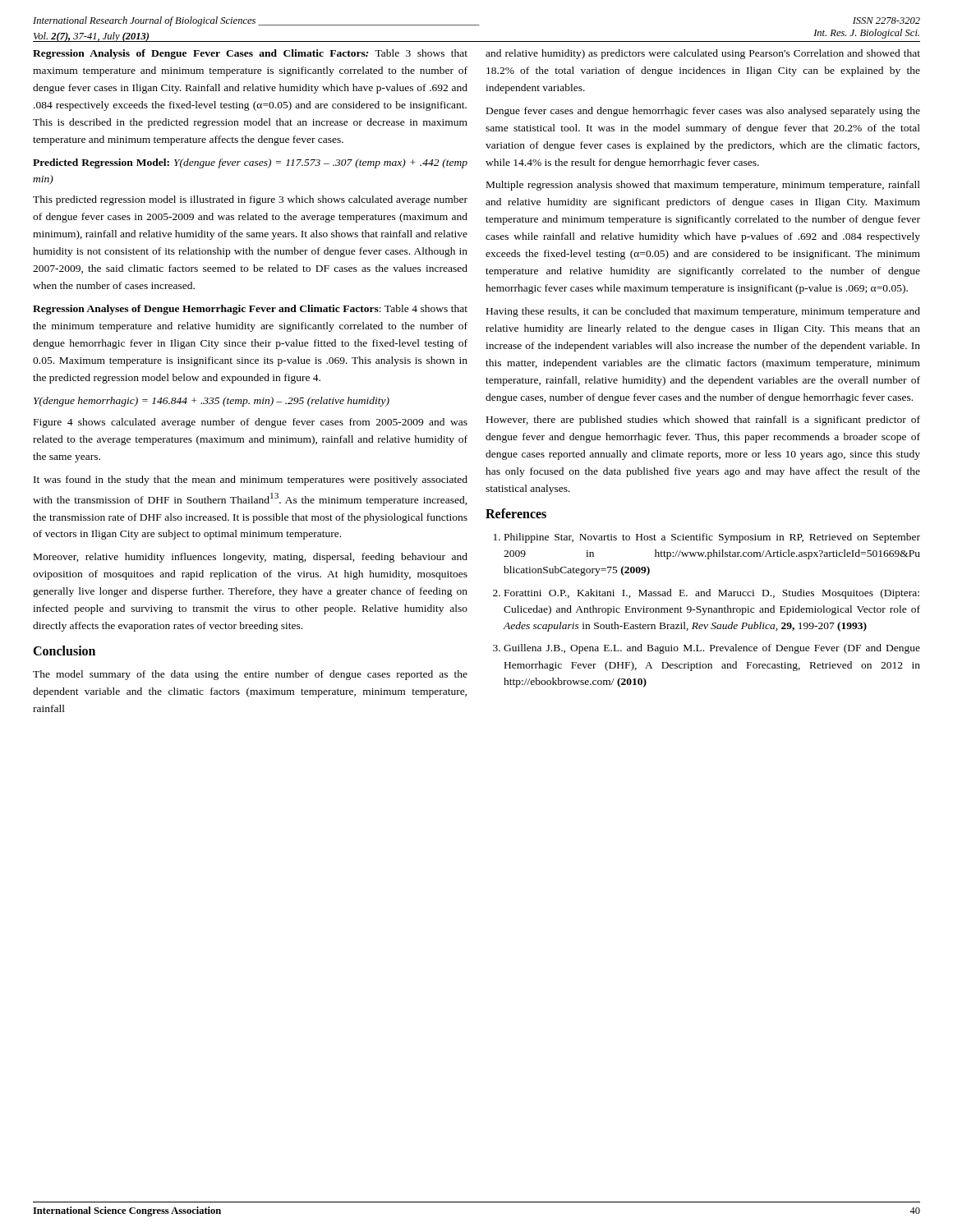Find the element starting "Predicted Regression Model: Y(dengue fever cases)"

point(250,171)
